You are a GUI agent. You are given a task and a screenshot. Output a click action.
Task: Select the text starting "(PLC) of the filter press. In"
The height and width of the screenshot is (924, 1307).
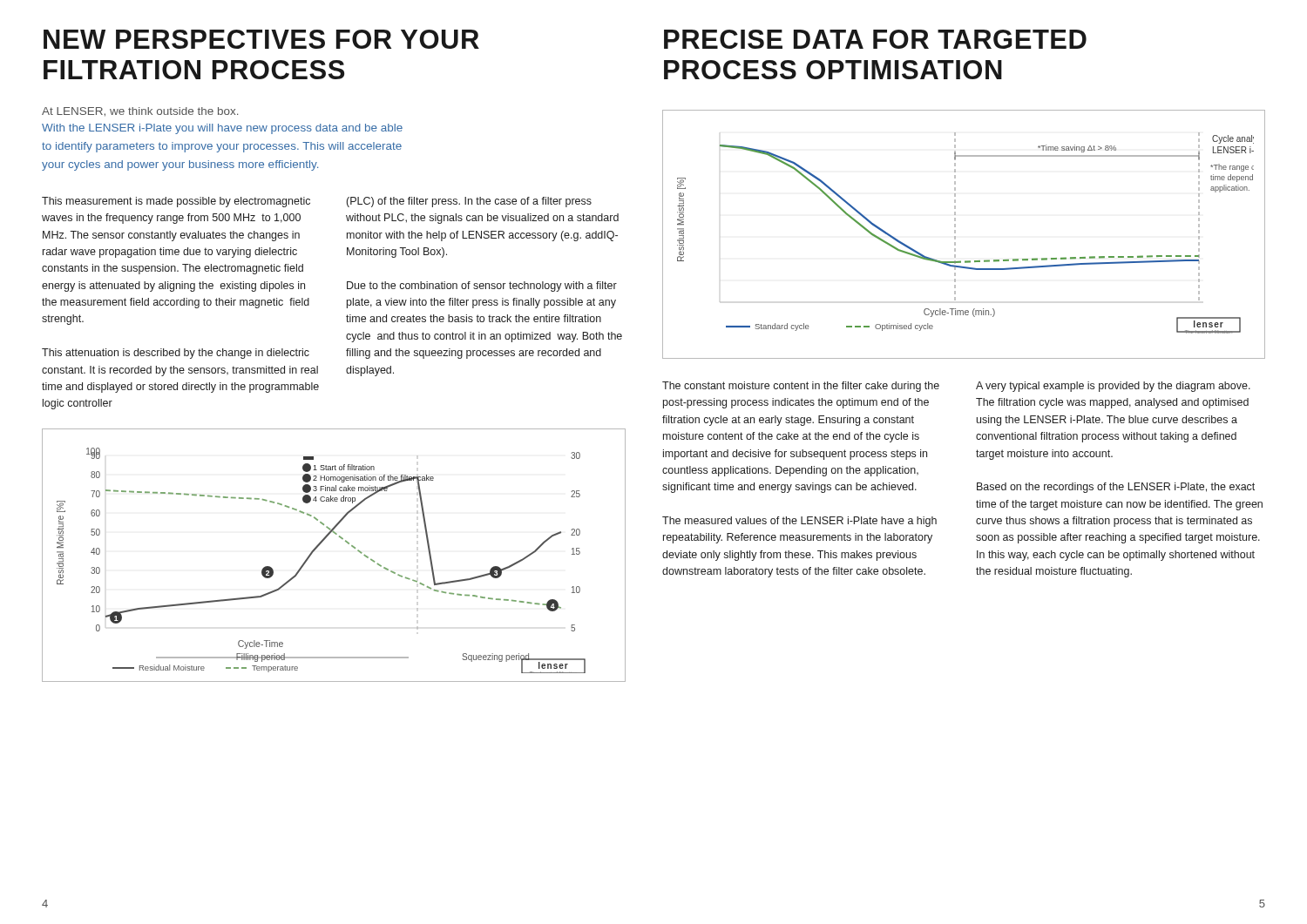(x=484, y=285)
